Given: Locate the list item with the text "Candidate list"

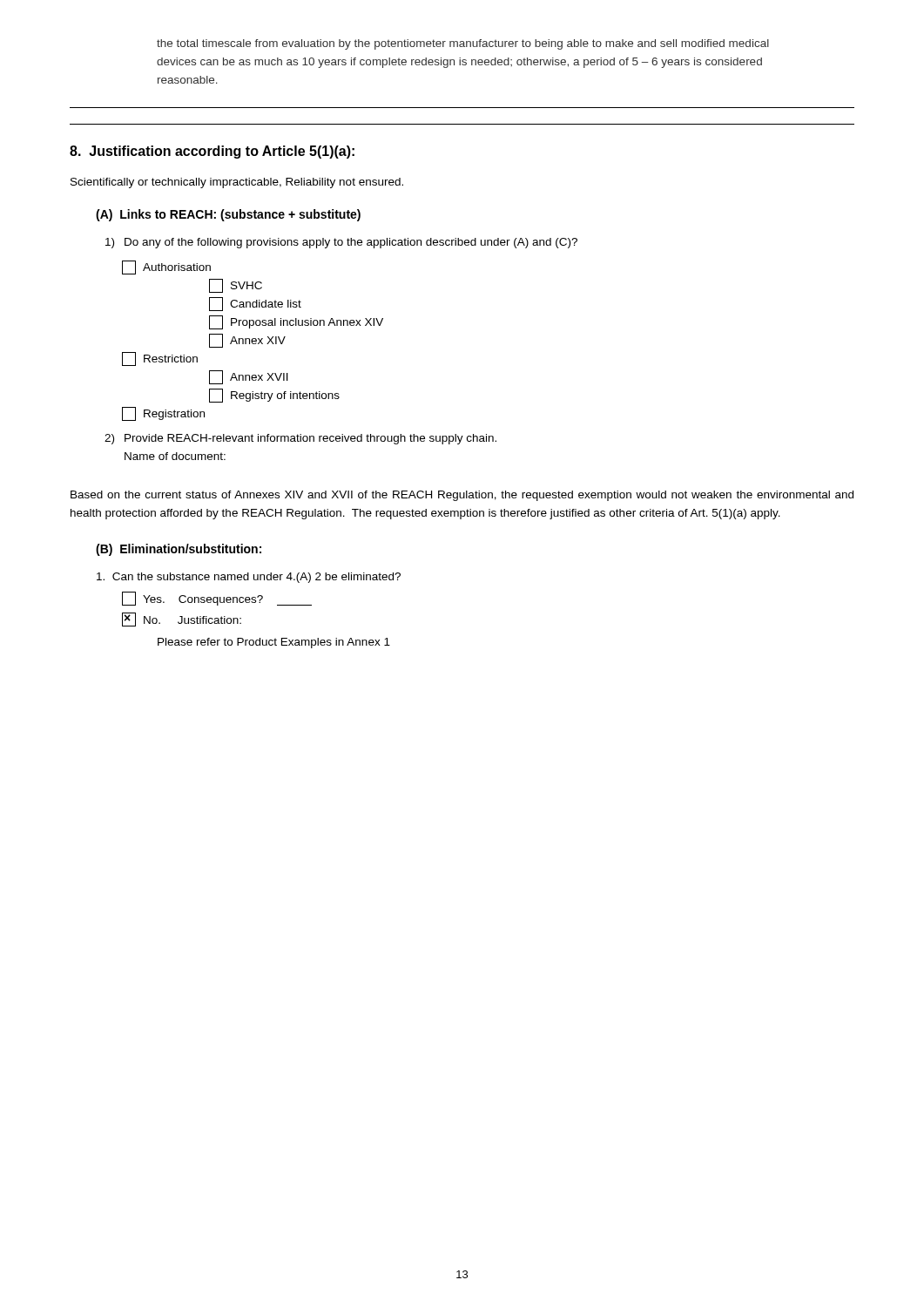Looking at the screenshot, I should pyautogui.click(x=255, y=304).
